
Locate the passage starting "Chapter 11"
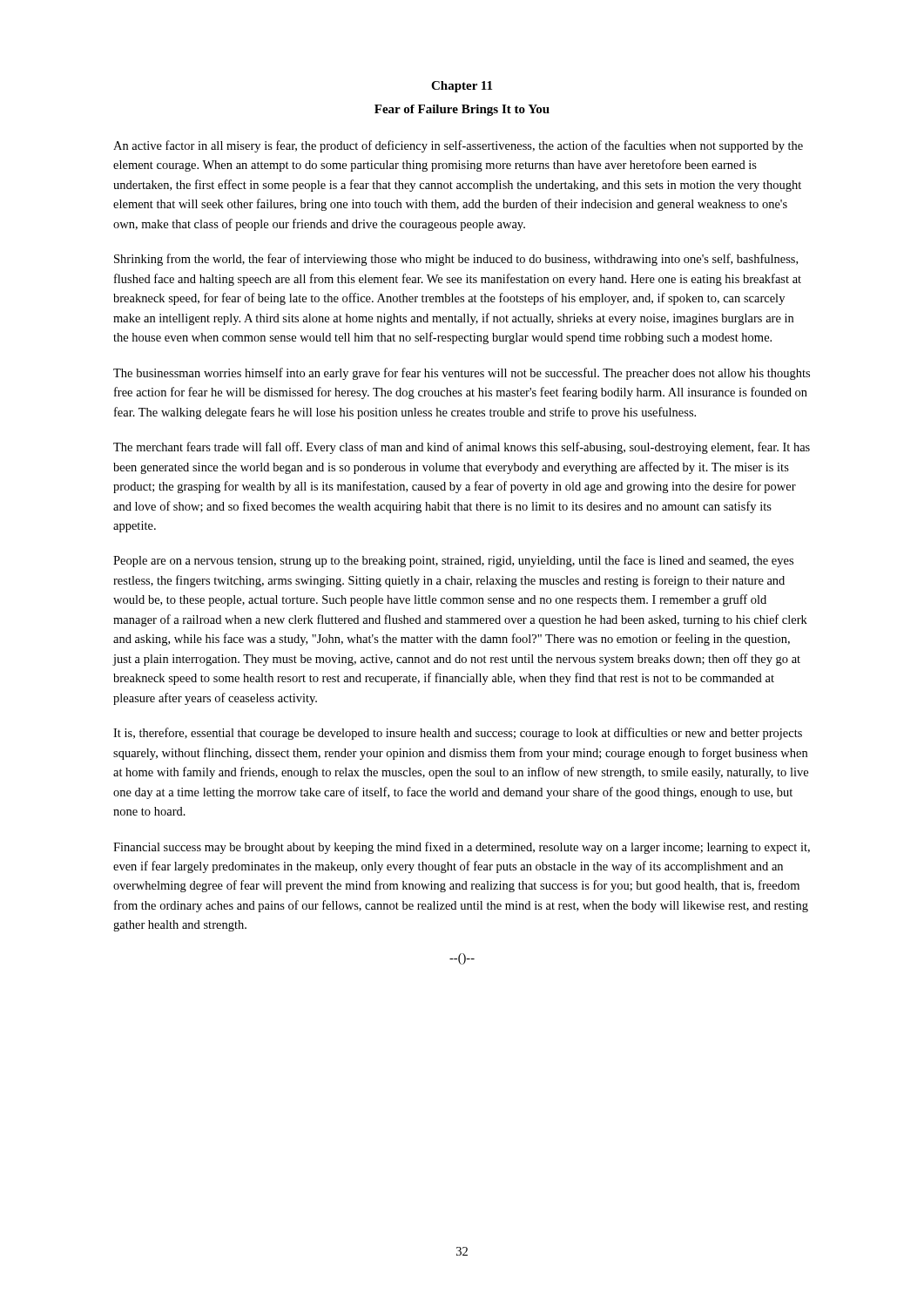tap(462, 85)
